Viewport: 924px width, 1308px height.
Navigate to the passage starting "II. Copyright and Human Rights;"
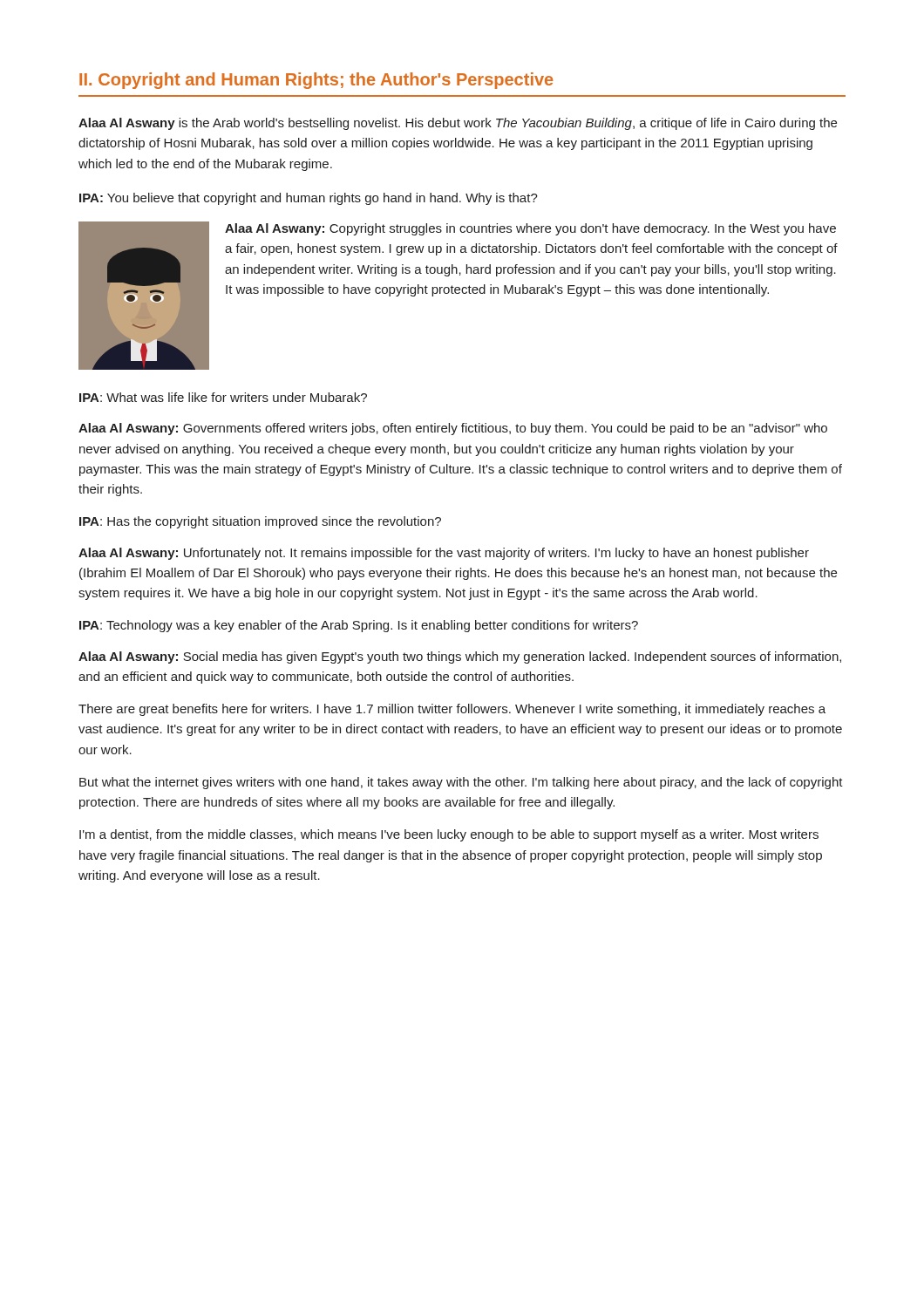tap(462, 83)
